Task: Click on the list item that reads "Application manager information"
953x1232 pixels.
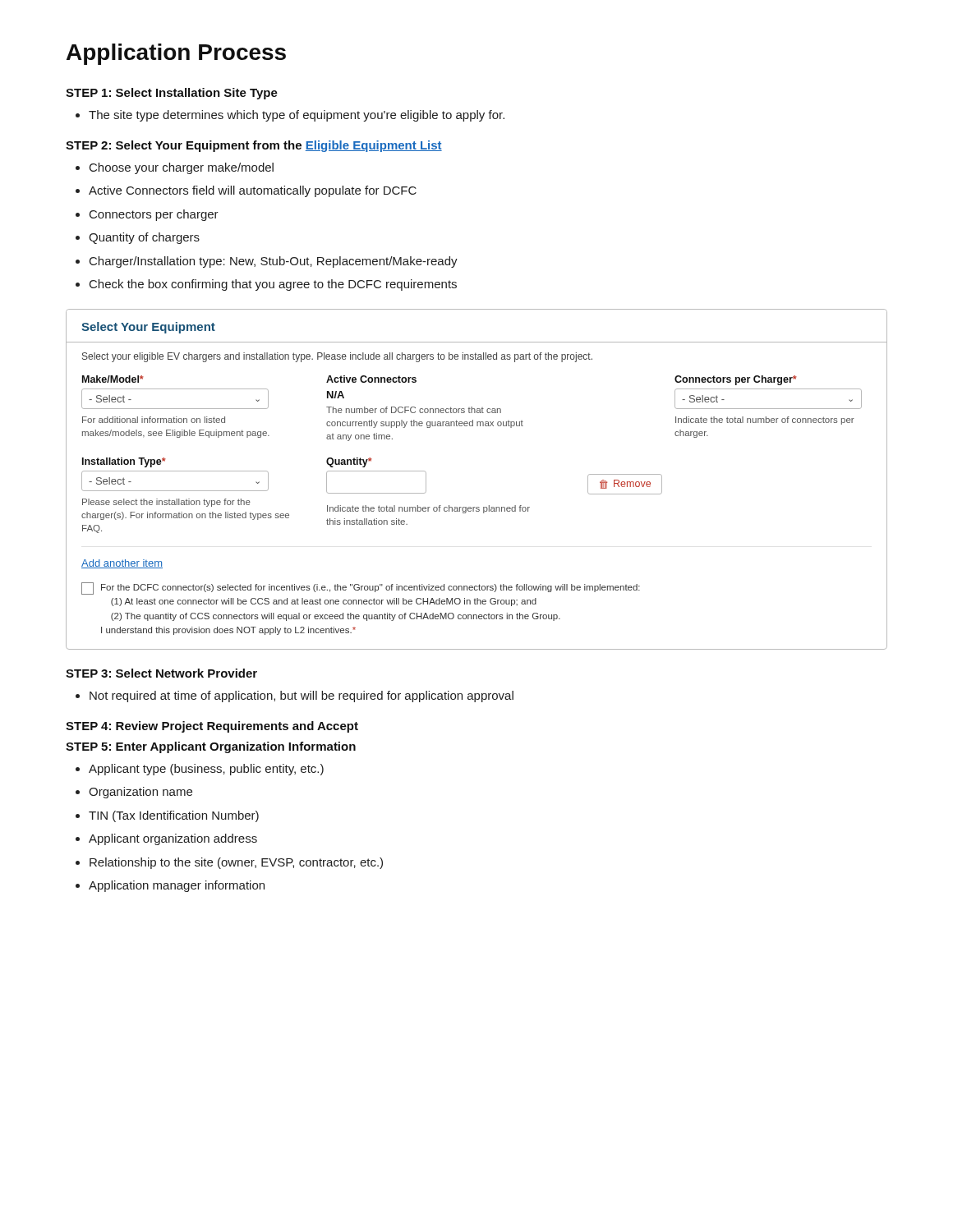Action: pyautogui.click(x=177, y=886)
